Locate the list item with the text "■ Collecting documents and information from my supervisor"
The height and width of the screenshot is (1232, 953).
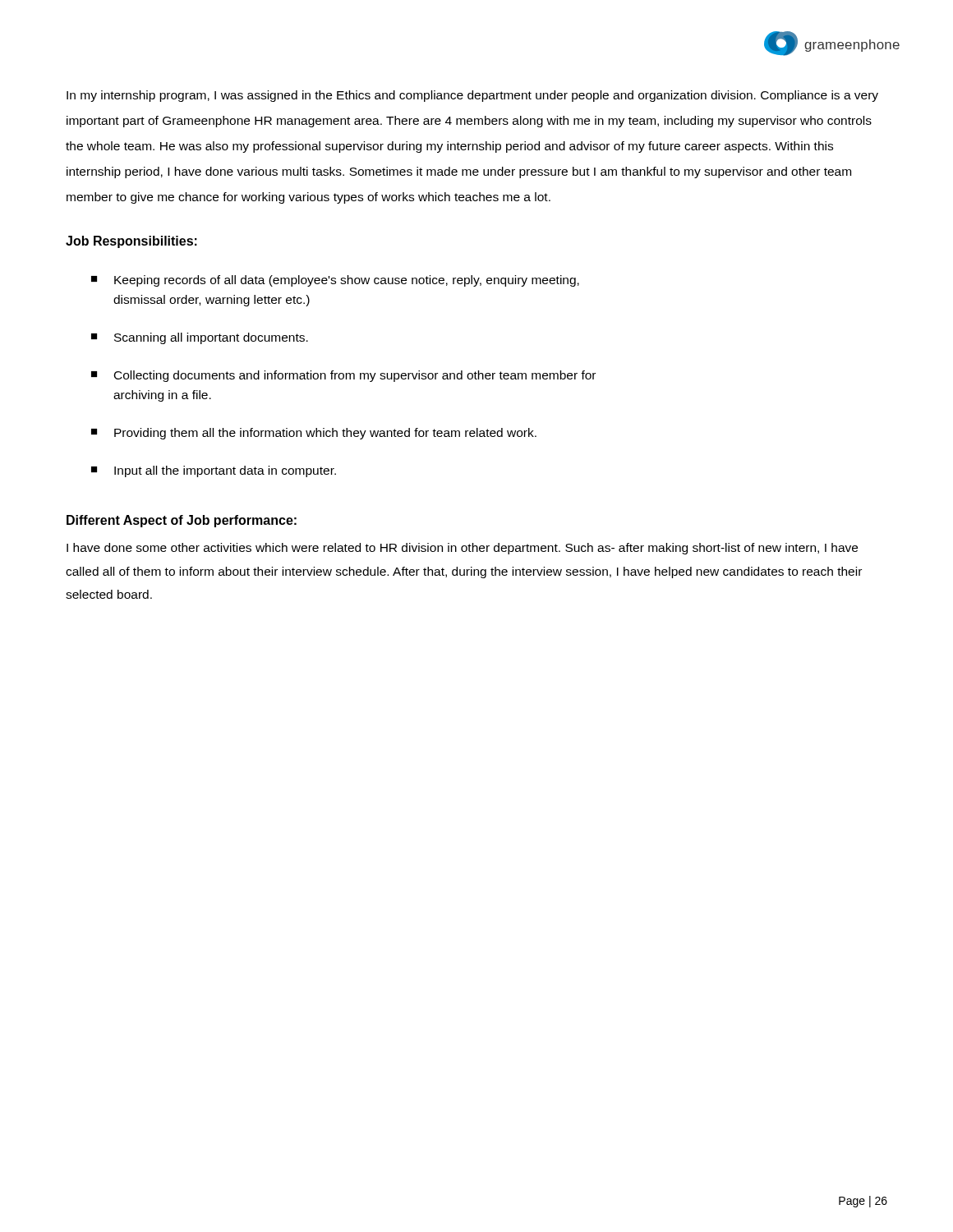(343, 385)
